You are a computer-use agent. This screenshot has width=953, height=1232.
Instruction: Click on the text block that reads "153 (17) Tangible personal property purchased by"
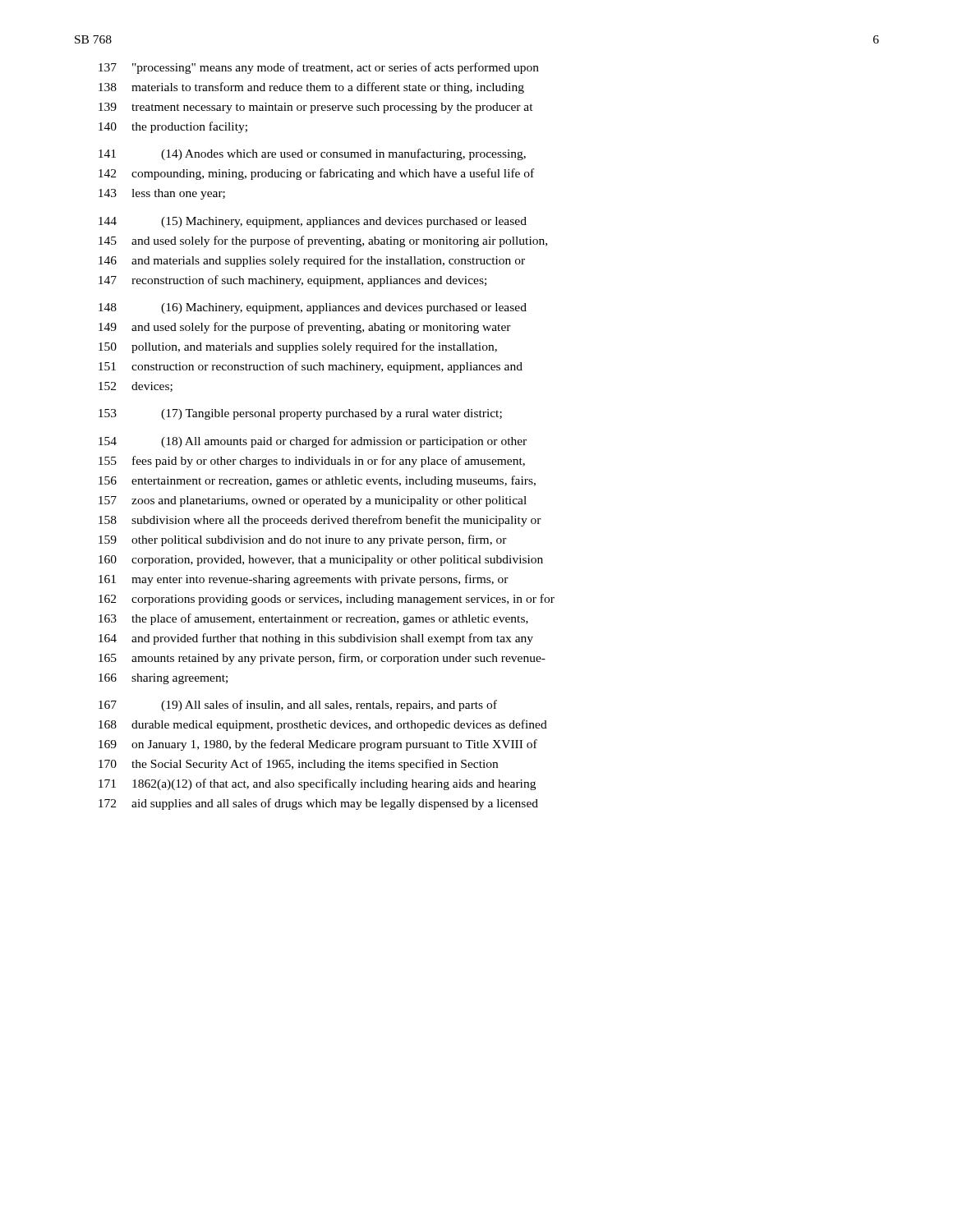(x=476, y=413)
